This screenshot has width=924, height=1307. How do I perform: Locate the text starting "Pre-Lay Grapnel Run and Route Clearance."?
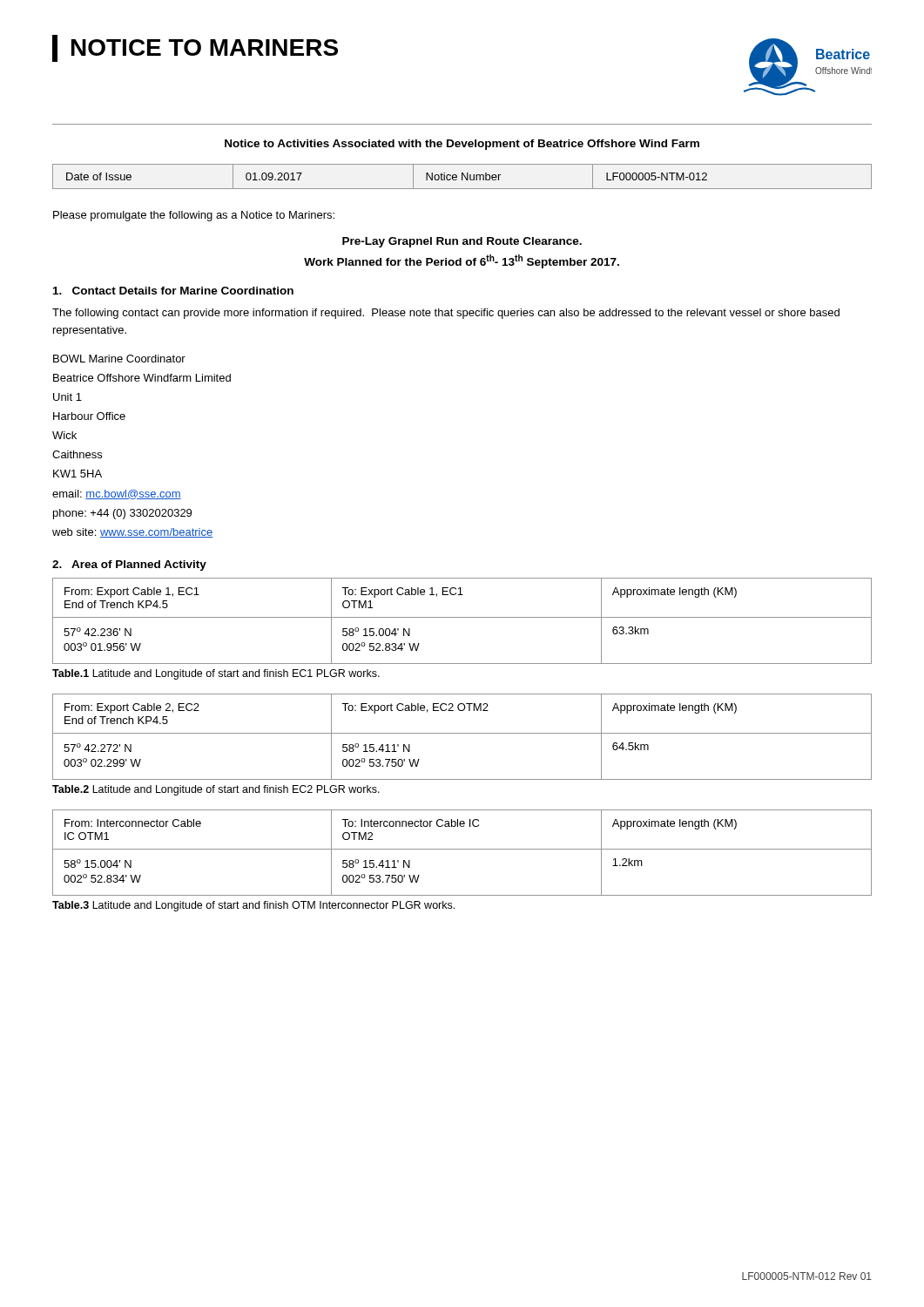[462, 241]
